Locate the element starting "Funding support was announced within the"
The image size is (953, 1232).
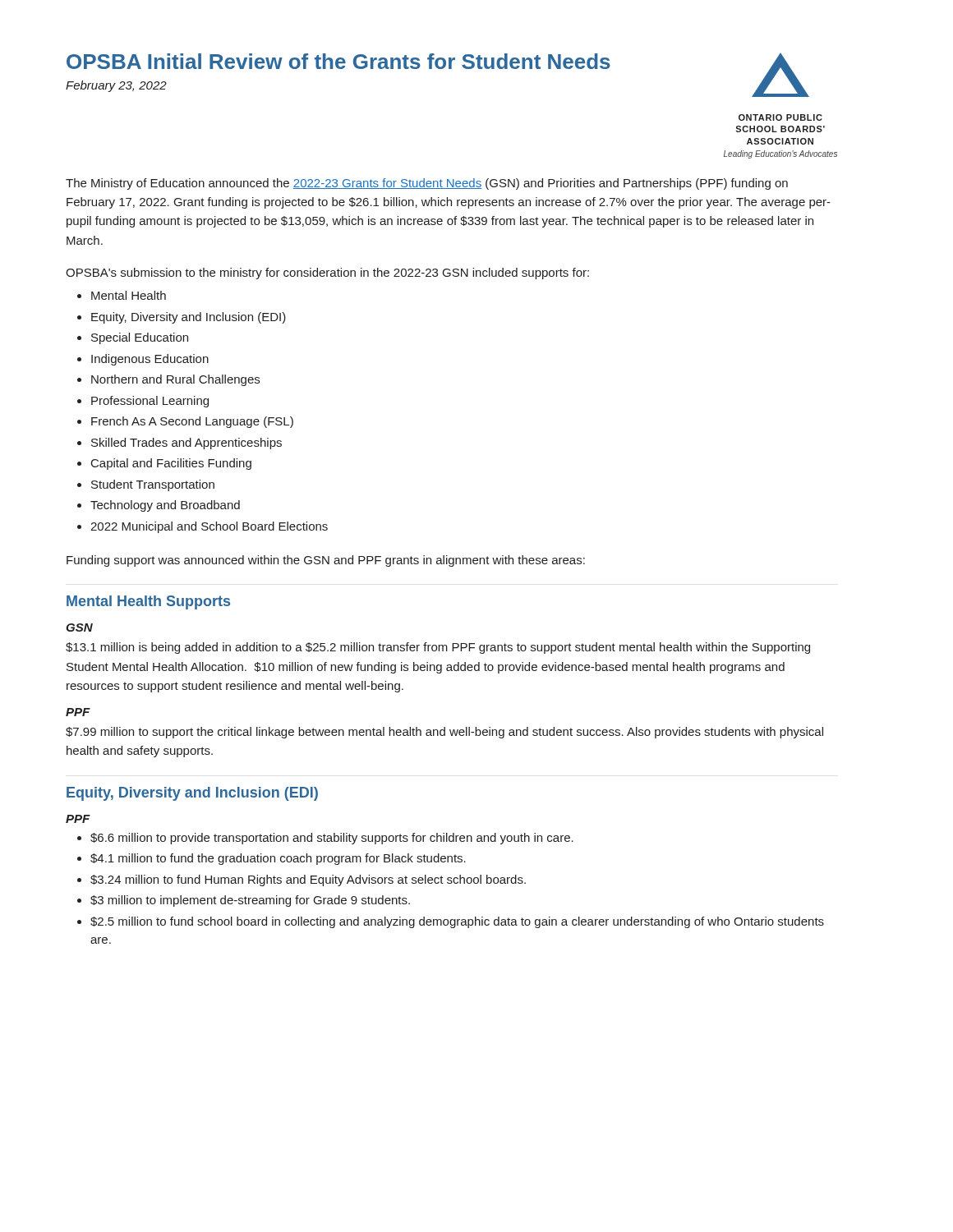(x=326, y=560)
